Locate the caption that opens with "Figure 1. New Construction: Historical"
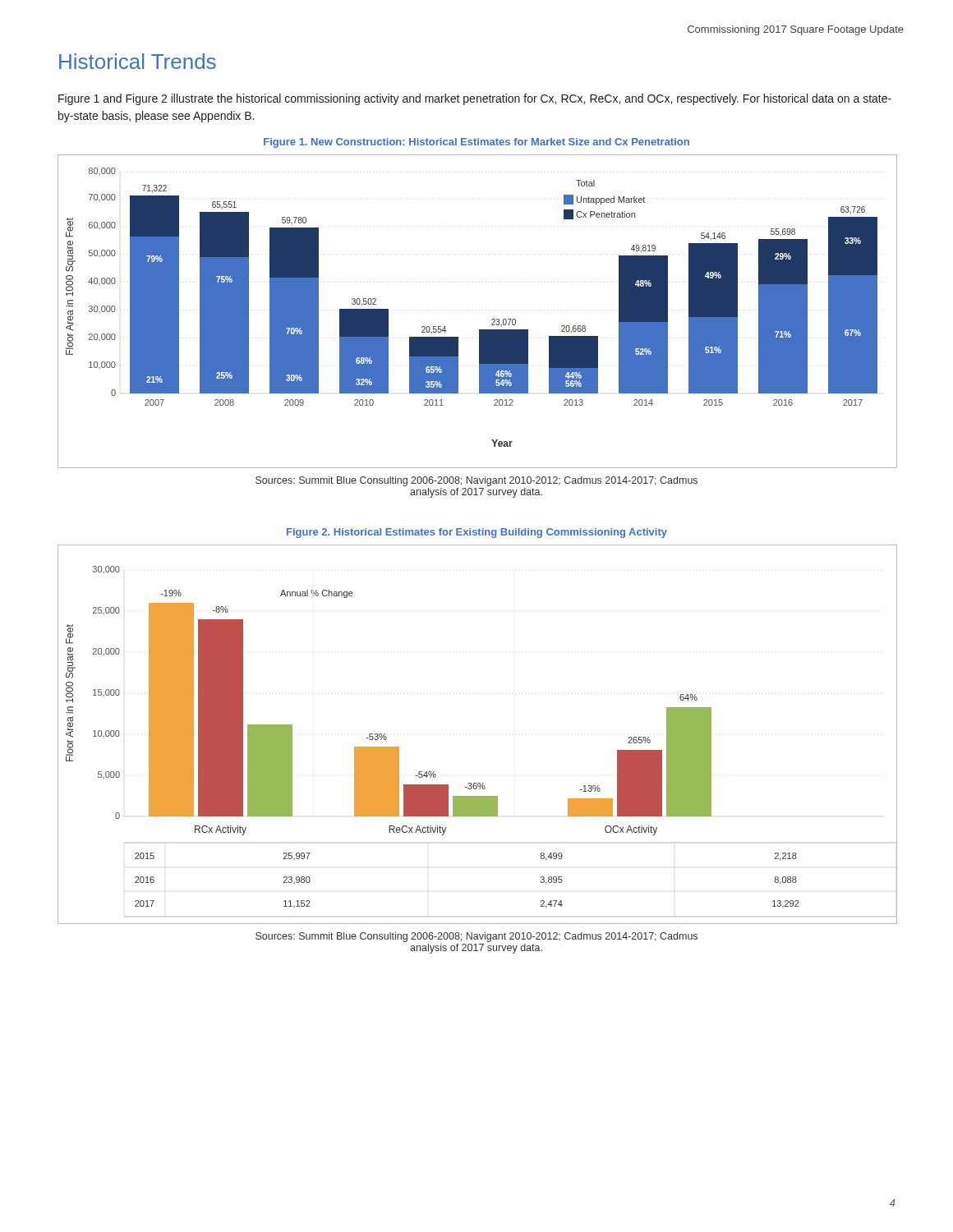This screenshot has height=1232, width=953. pyautogui.click(x=476, y=142)
